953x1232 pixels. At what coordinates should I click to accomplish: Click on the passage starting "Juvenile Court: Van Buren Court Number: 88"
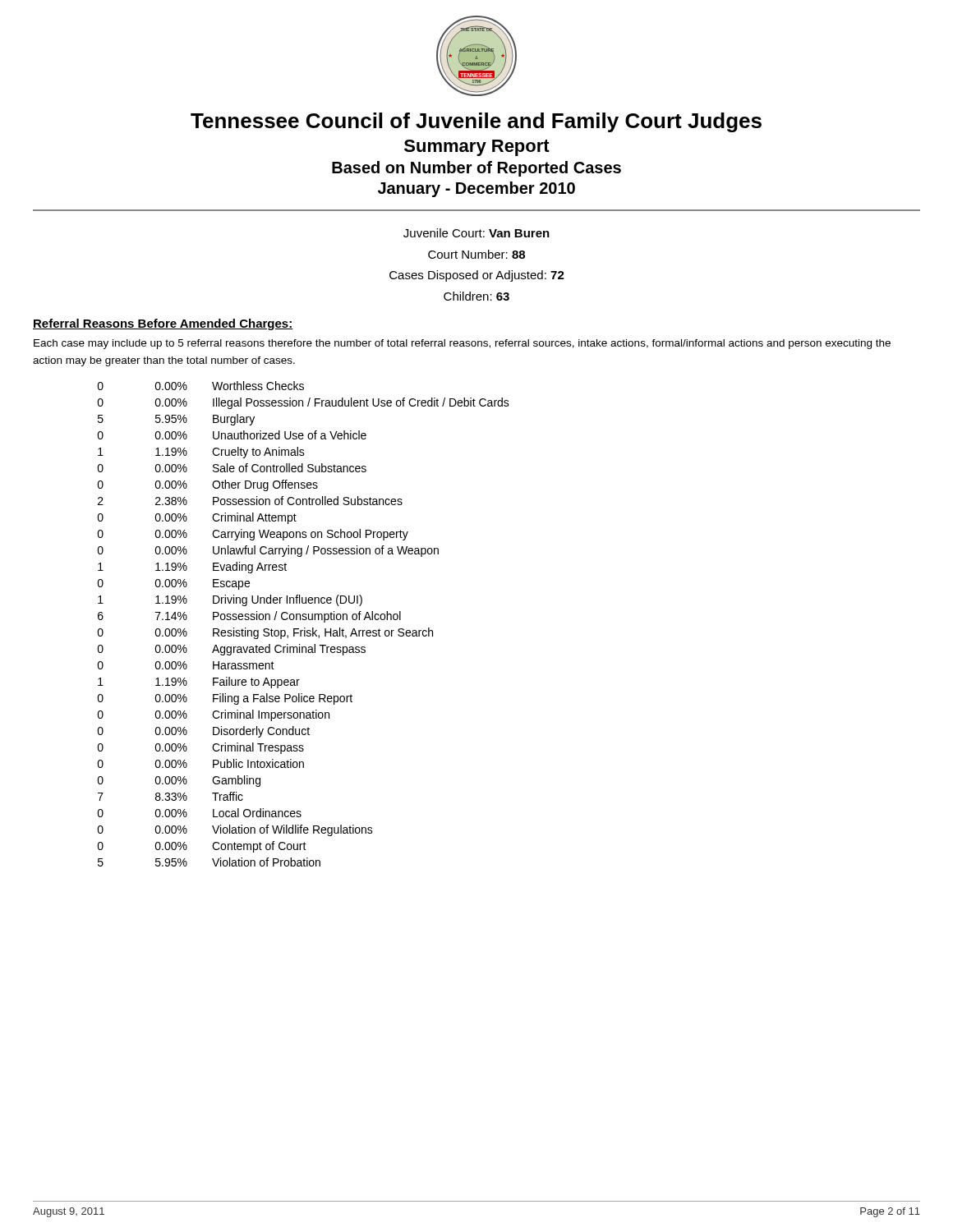coord(476,264)
